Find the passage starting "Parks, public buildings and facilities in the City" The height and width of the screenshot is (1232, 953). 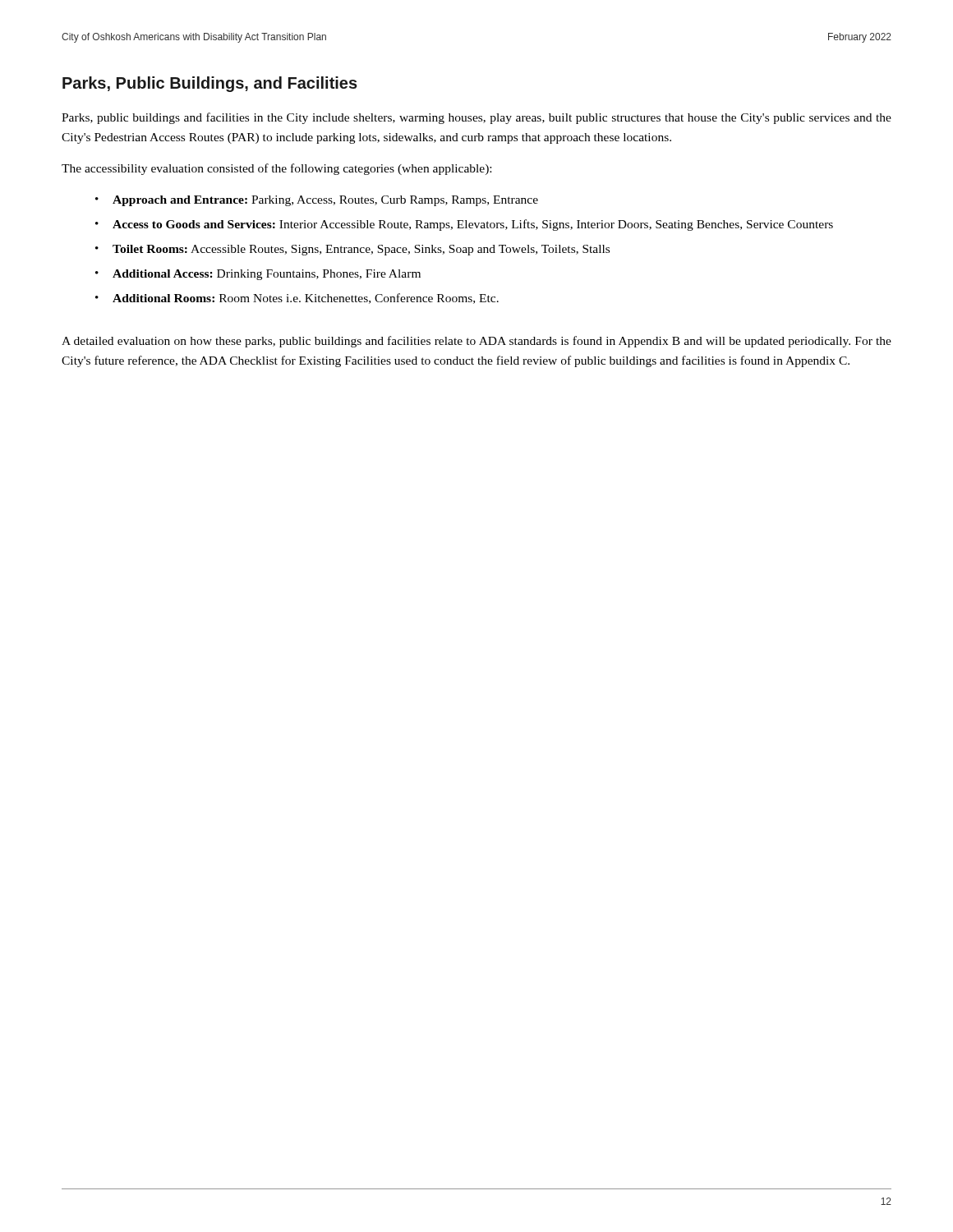click(x=476, y=127)
